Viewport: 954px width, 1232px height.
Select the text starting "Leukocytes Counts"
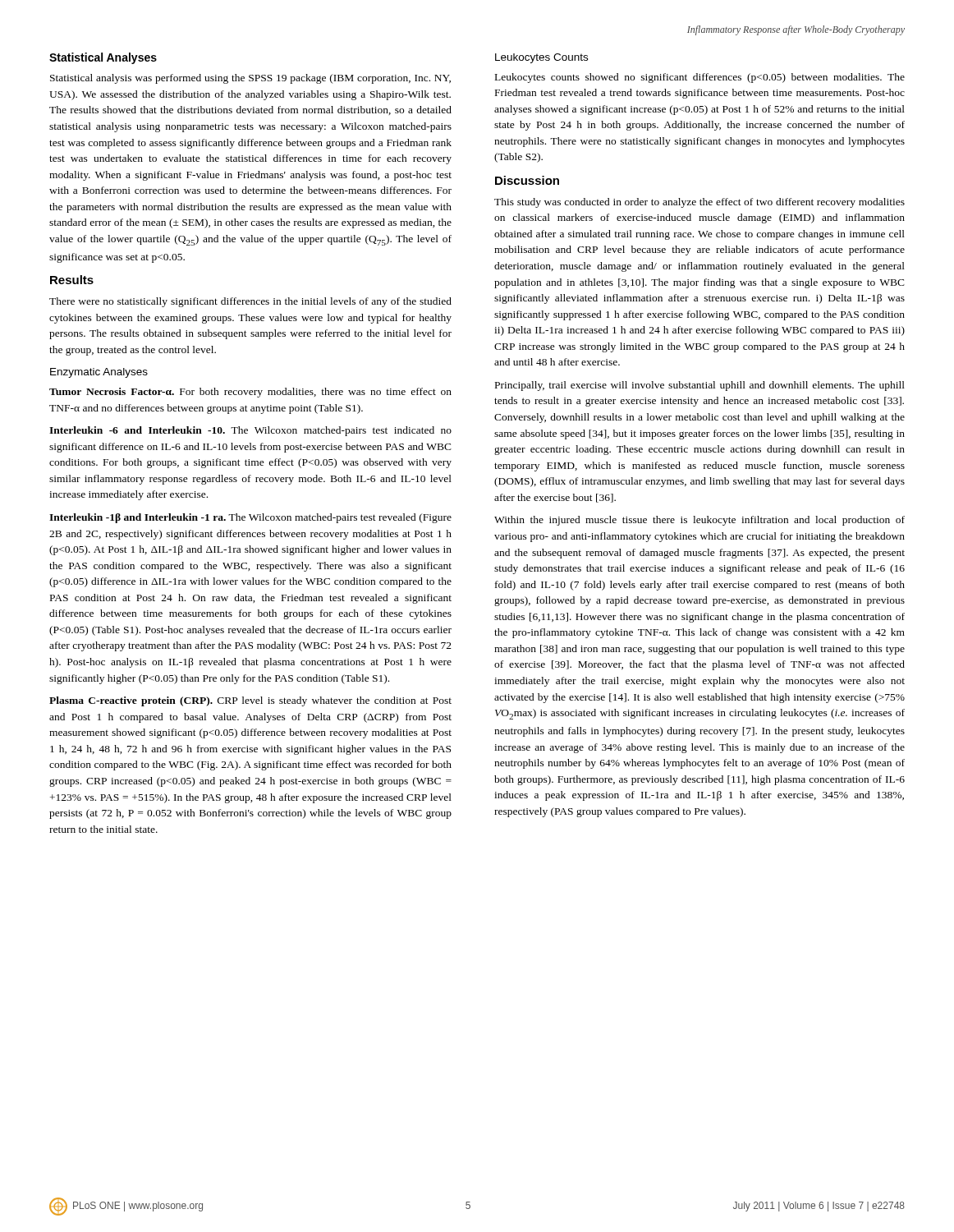point(541,57)
